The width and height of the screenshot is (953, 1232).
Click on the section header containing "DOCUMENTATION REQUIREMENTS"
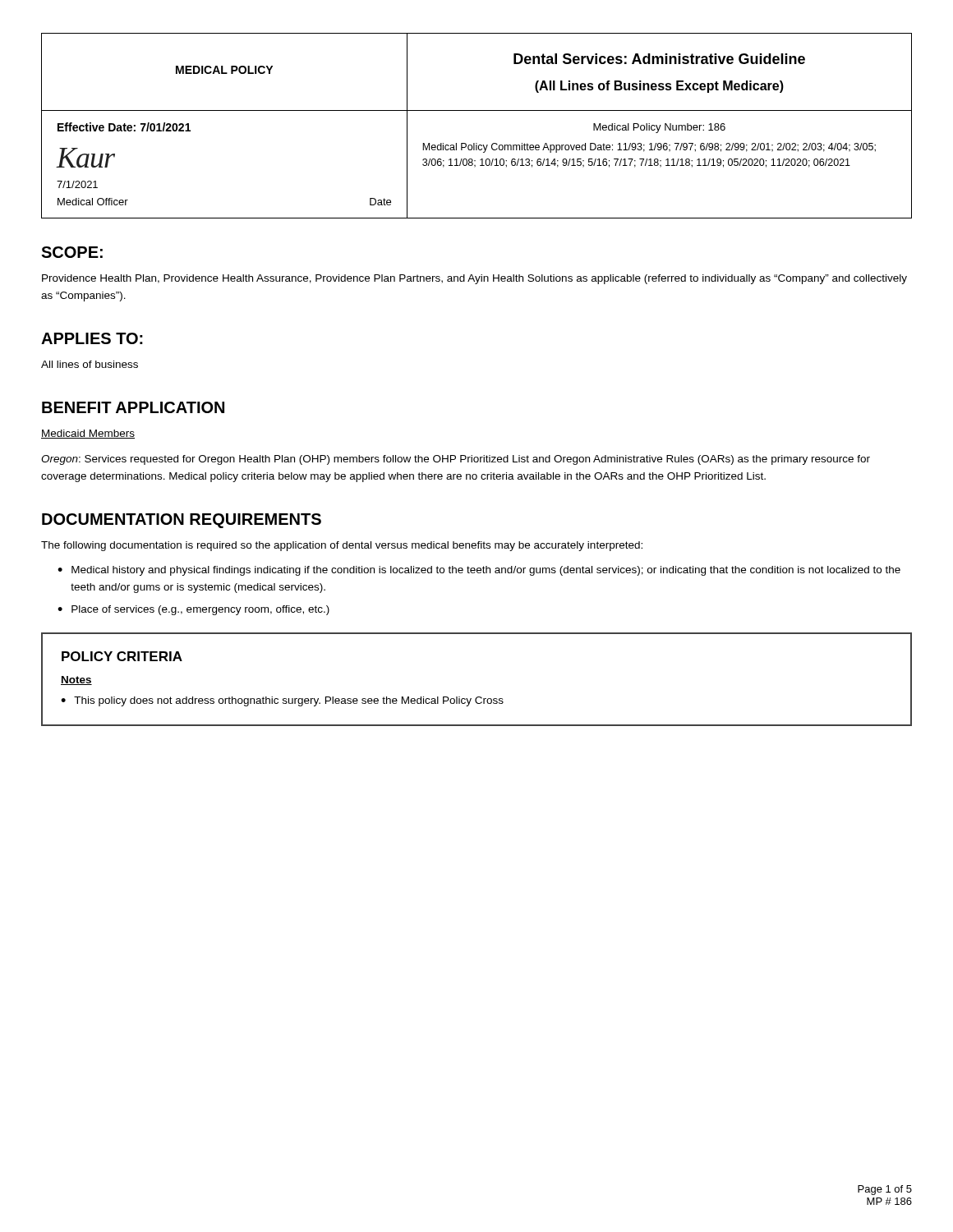[181, 519]
